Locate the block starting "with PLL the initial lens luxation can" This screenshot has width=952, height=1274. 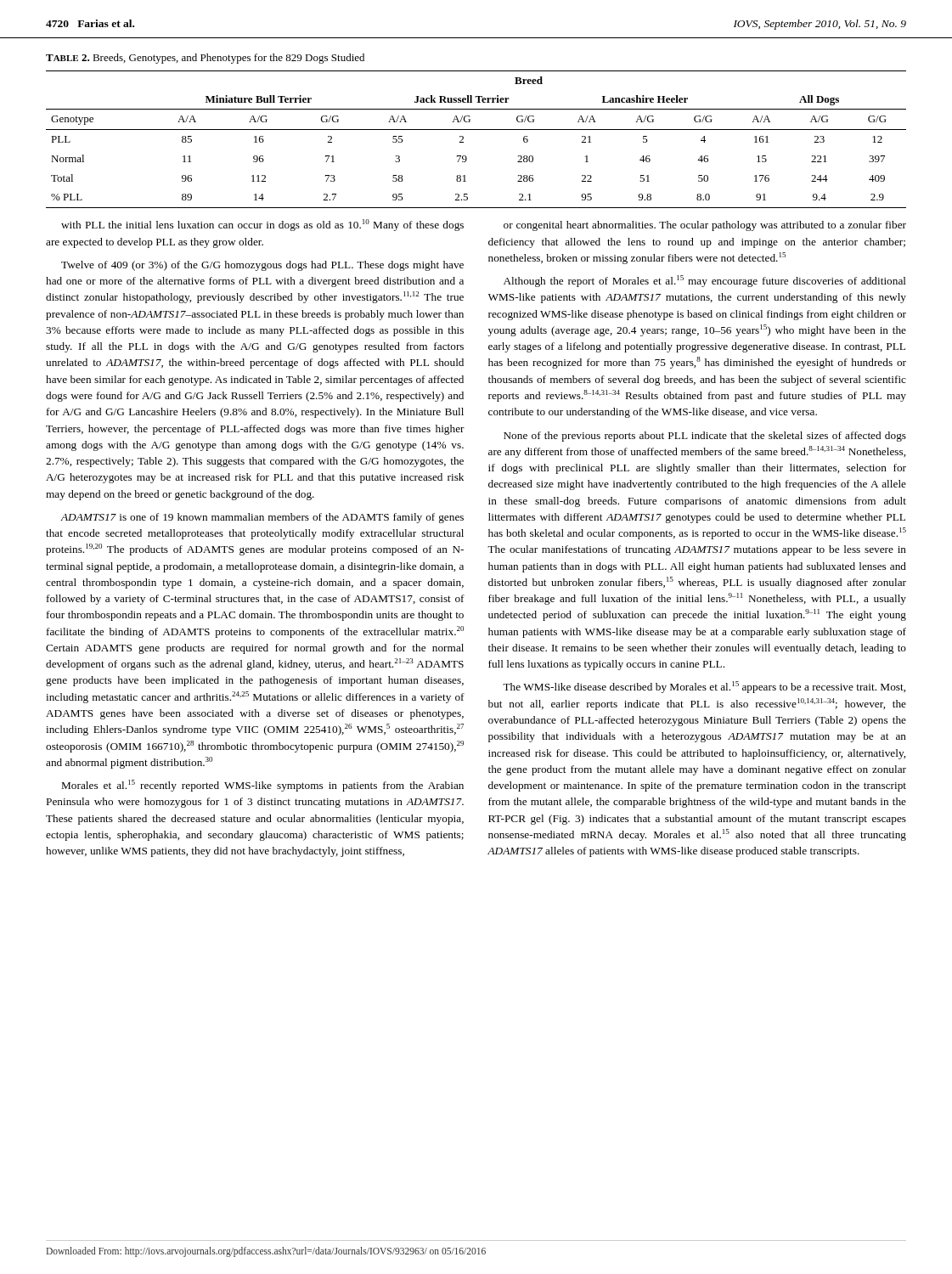tap(255, 538)
